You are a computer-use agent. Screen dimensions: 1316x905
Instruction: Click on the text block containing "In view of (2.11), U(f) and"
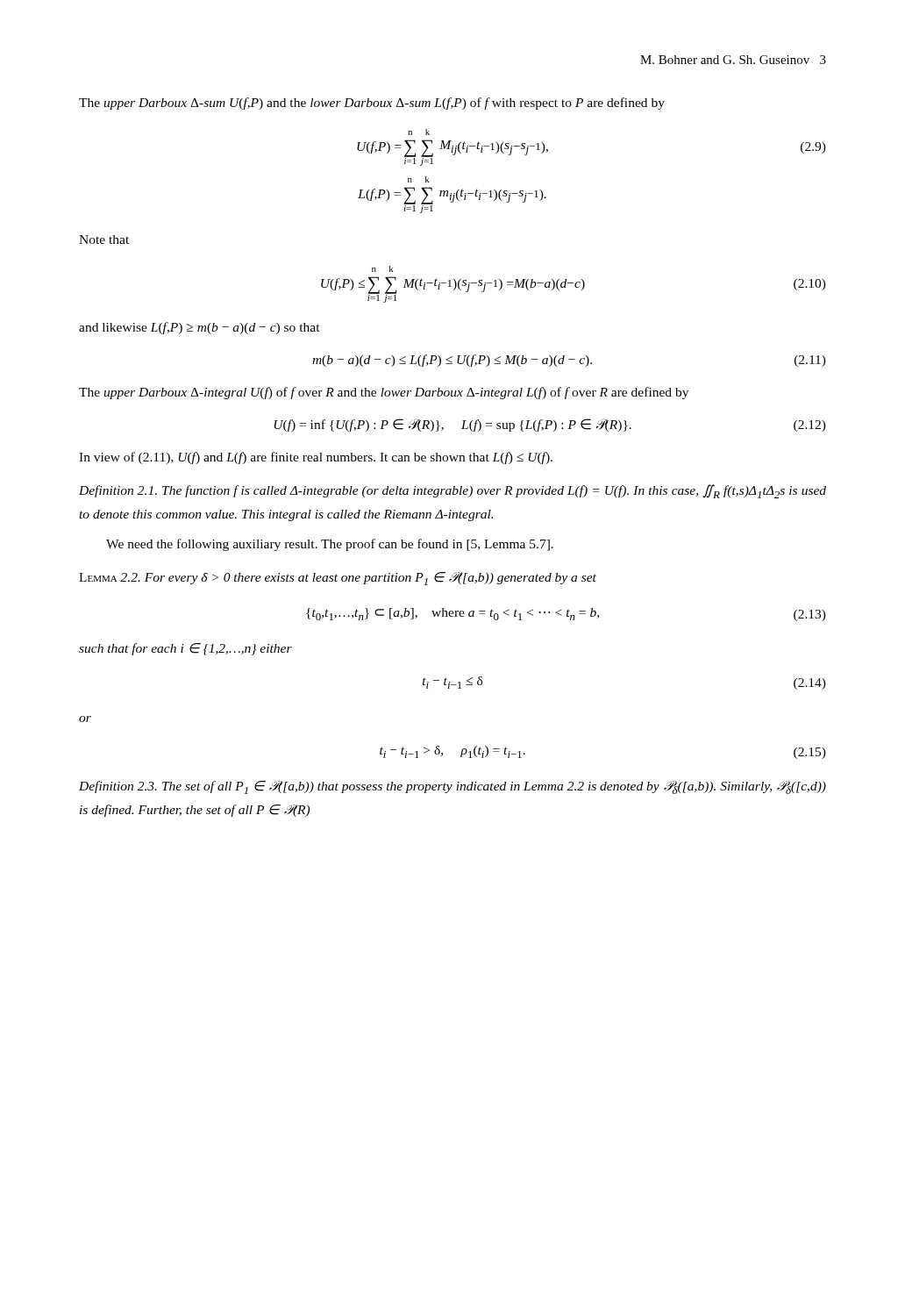tap(316, 457)
